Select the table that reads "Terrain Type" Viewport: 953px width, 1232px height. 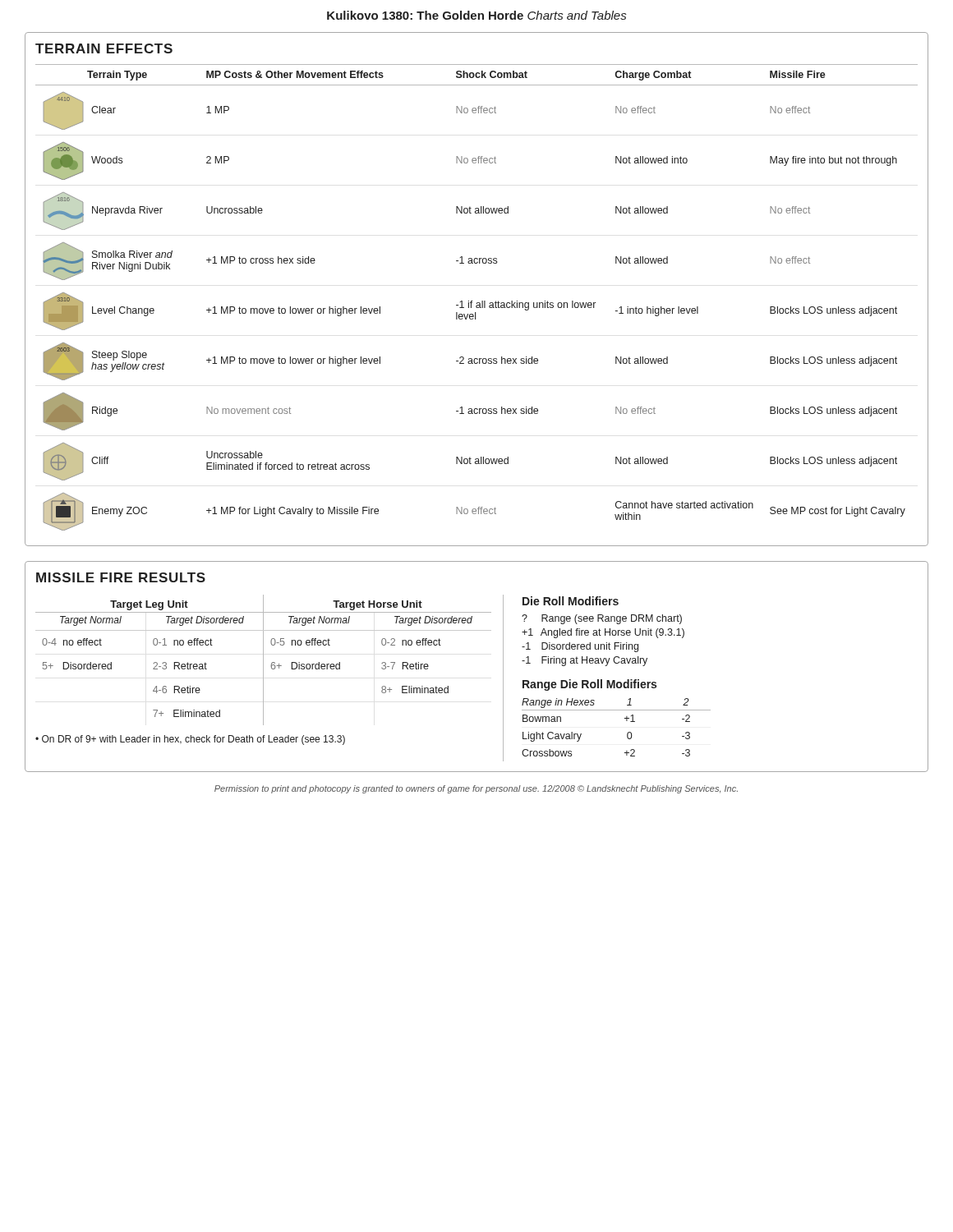coord(476,289)
